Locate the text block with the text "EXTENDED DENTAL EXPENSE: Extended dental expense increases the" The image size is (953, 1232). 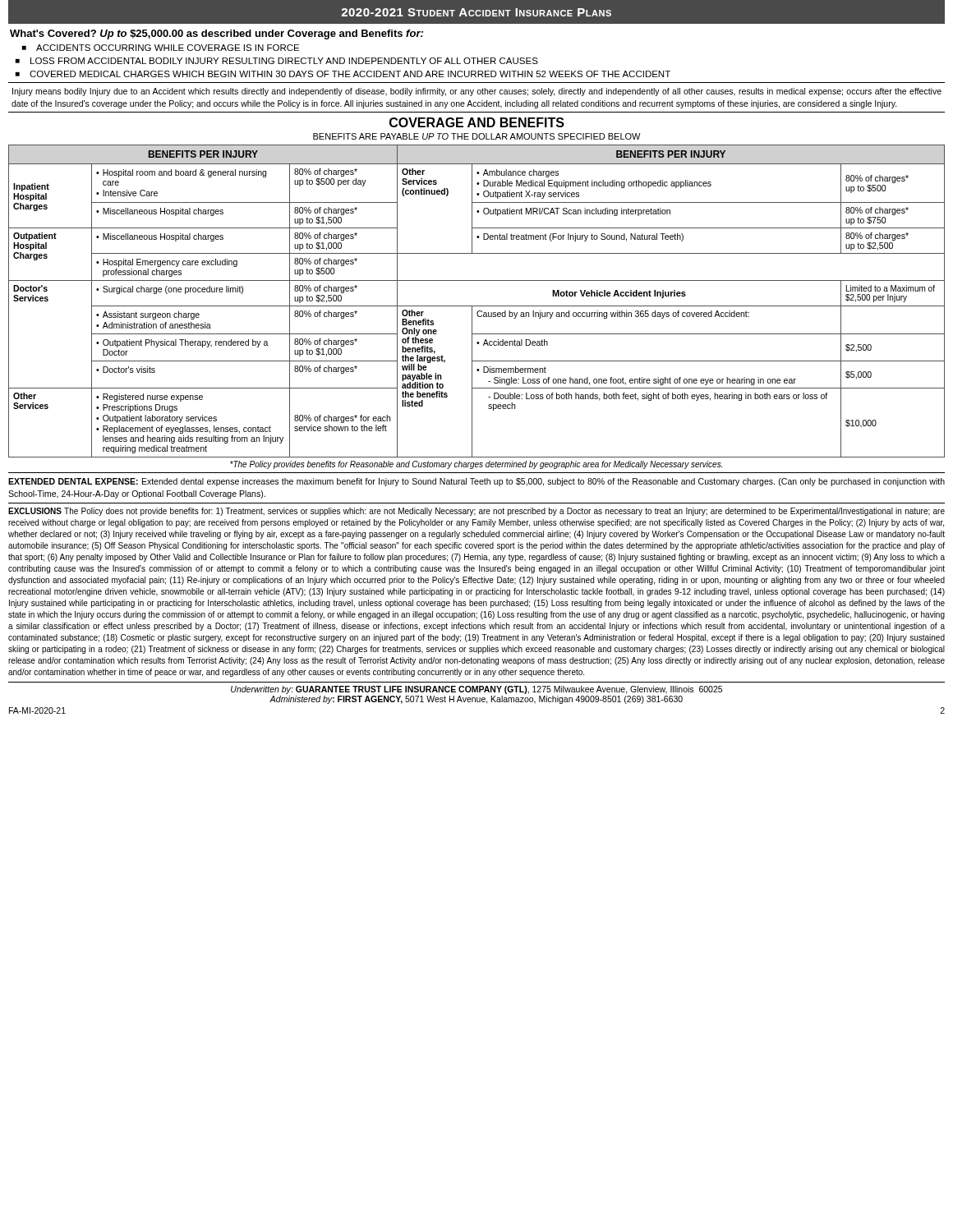coord(476,488)
